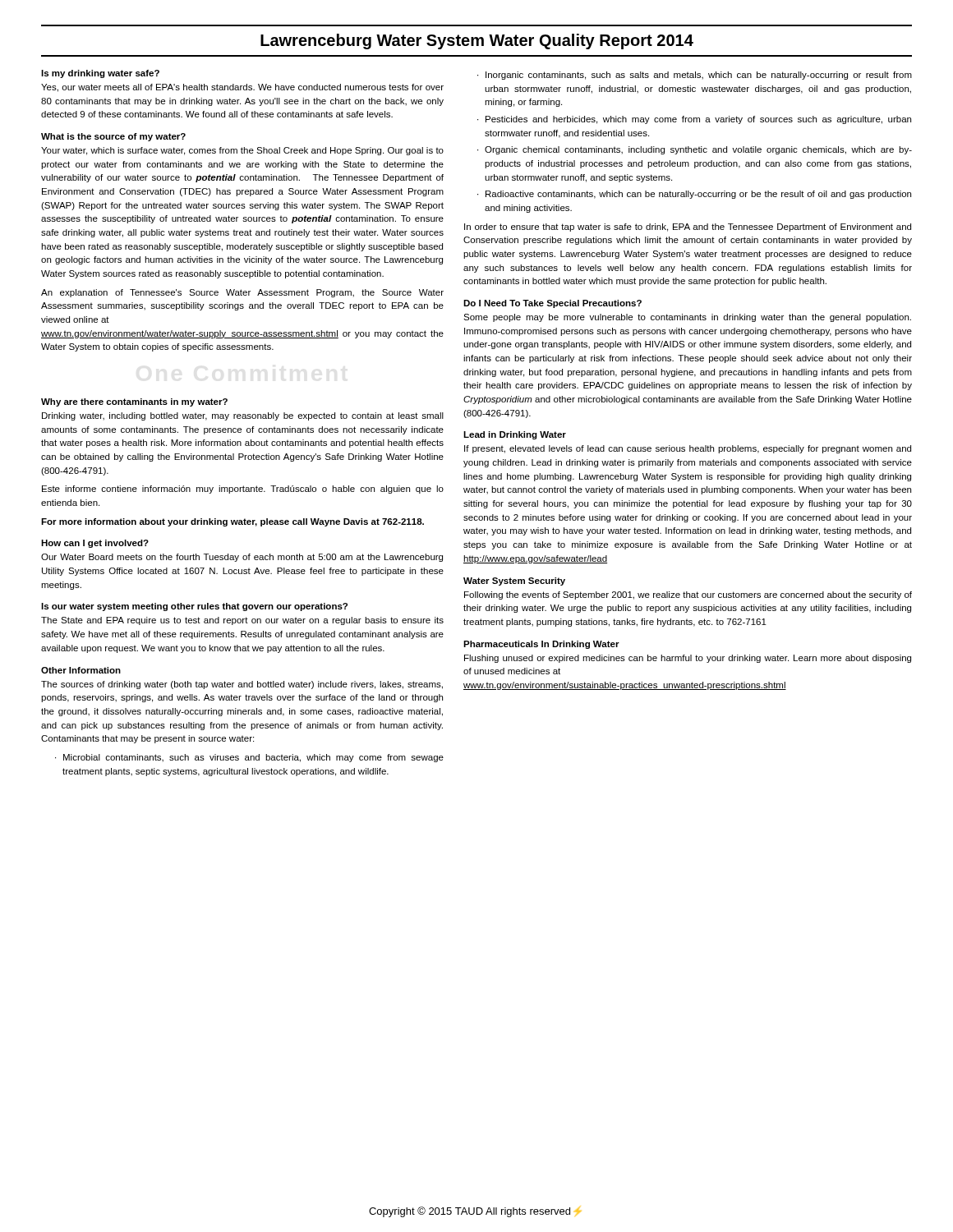Locate the passage starting "Yes, our water meets all of"
This screenshot has height=1232, width=953.
click(x=242, y=101)
